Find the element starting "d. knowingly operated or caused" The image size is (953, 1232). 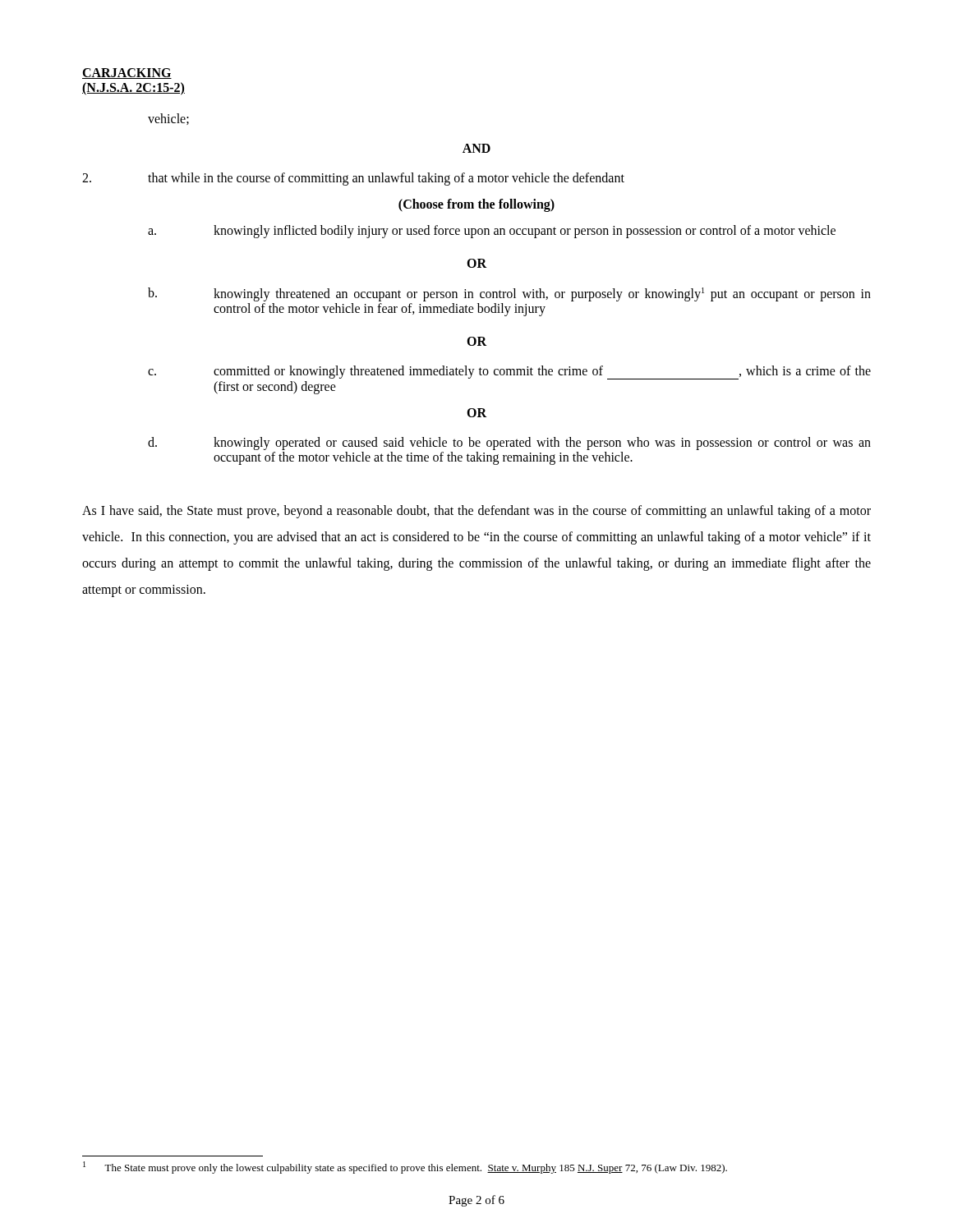tap(509, 450)
